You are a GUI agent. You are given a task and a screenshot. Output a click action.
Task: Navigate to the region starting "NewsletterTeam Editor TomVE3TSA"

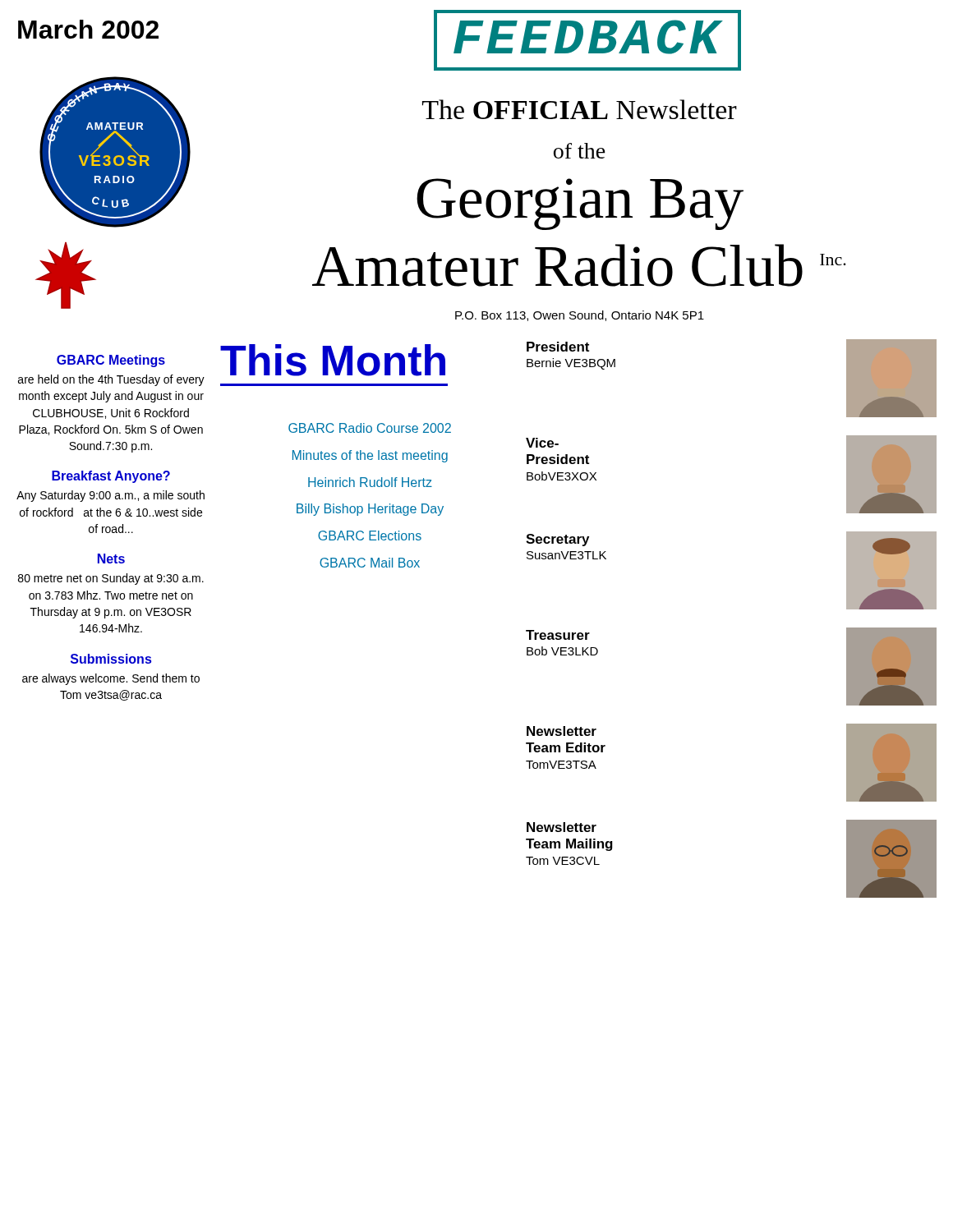562,731
